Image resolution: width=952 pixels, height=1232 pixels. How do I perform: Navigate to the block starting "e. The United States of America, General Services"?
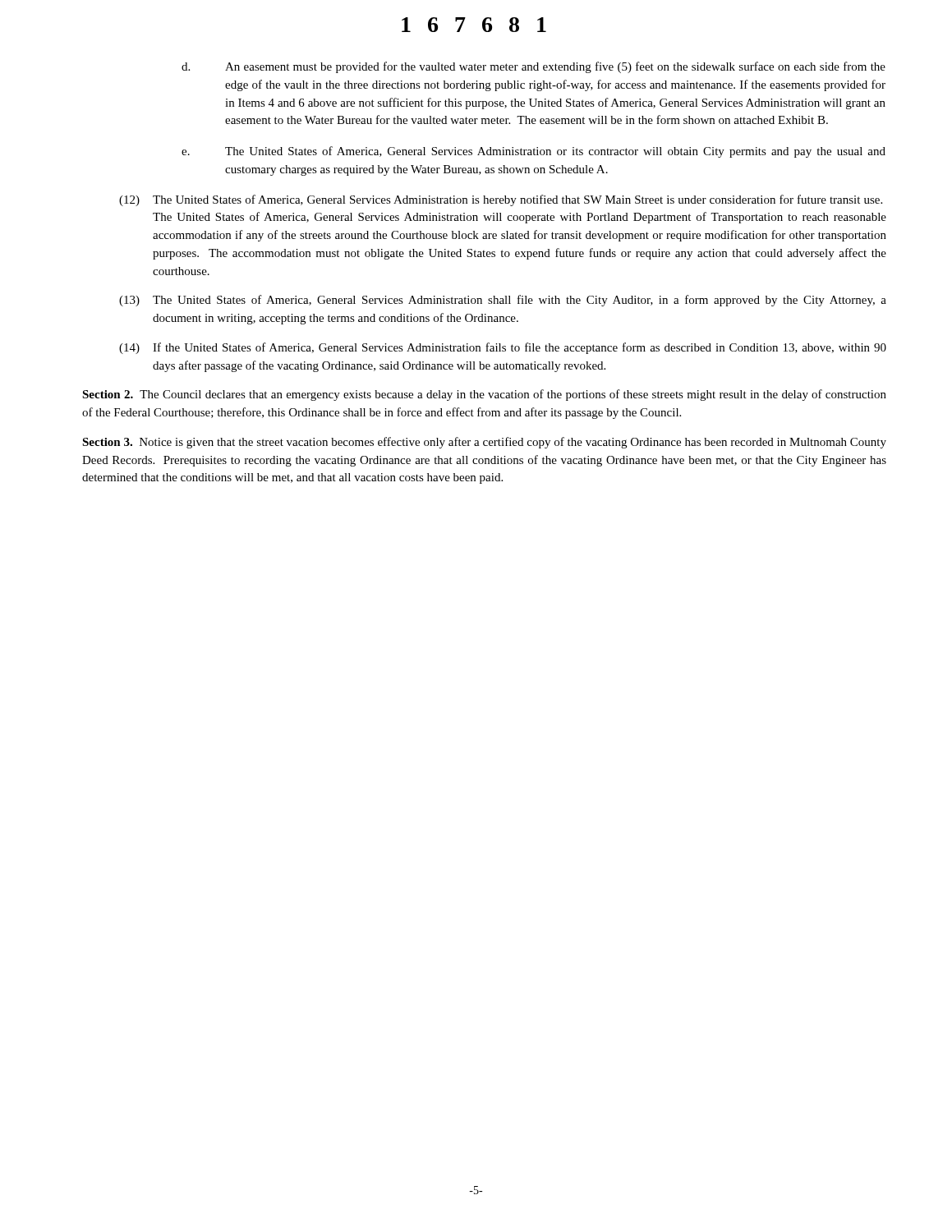(534, 161)
